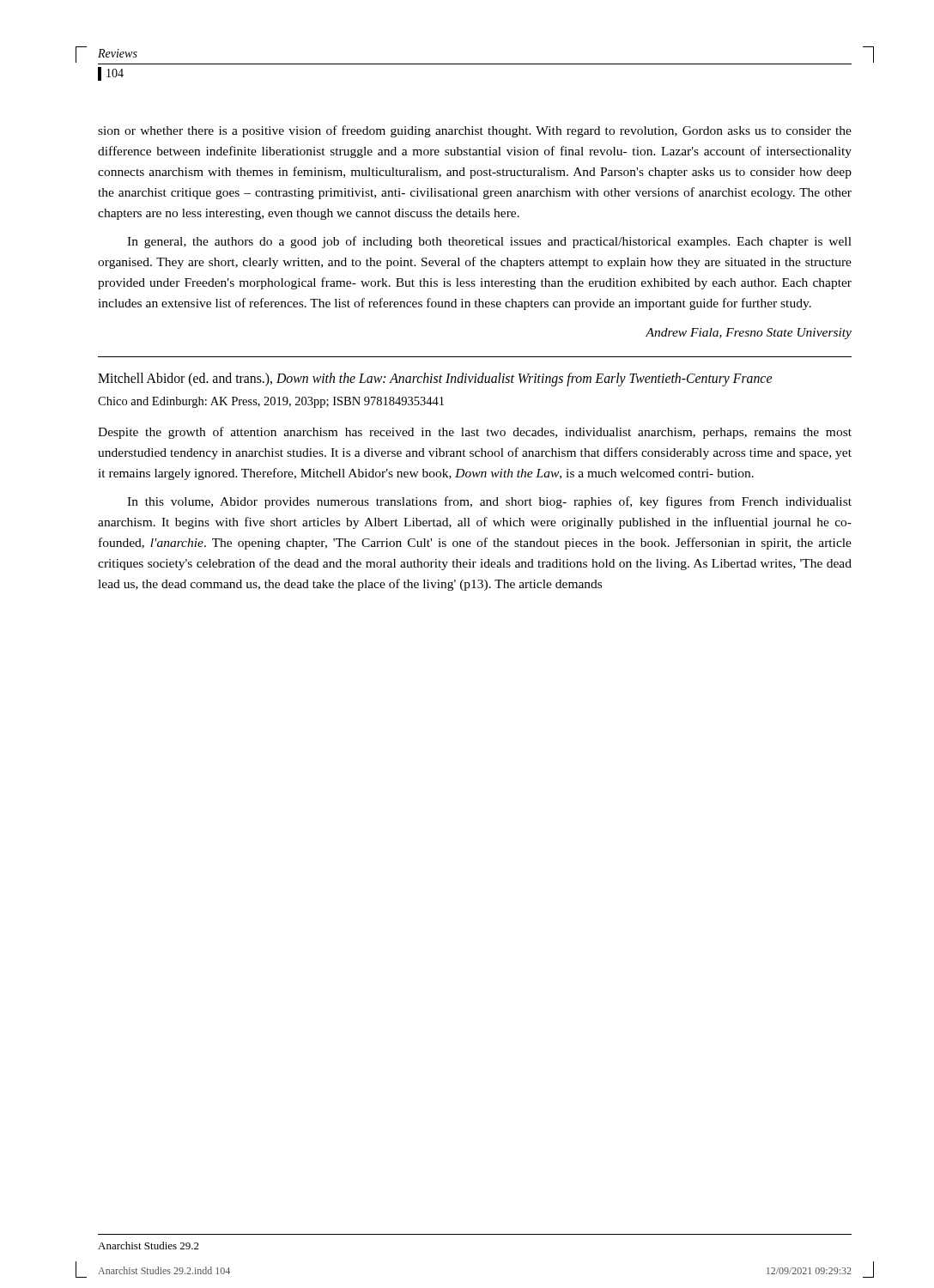Click the title that begins "Mitchell Abidor (ed. and trans.), Down"
Image resolution: width=934 pixels, height=1288 pixels.
coord(435,378)
